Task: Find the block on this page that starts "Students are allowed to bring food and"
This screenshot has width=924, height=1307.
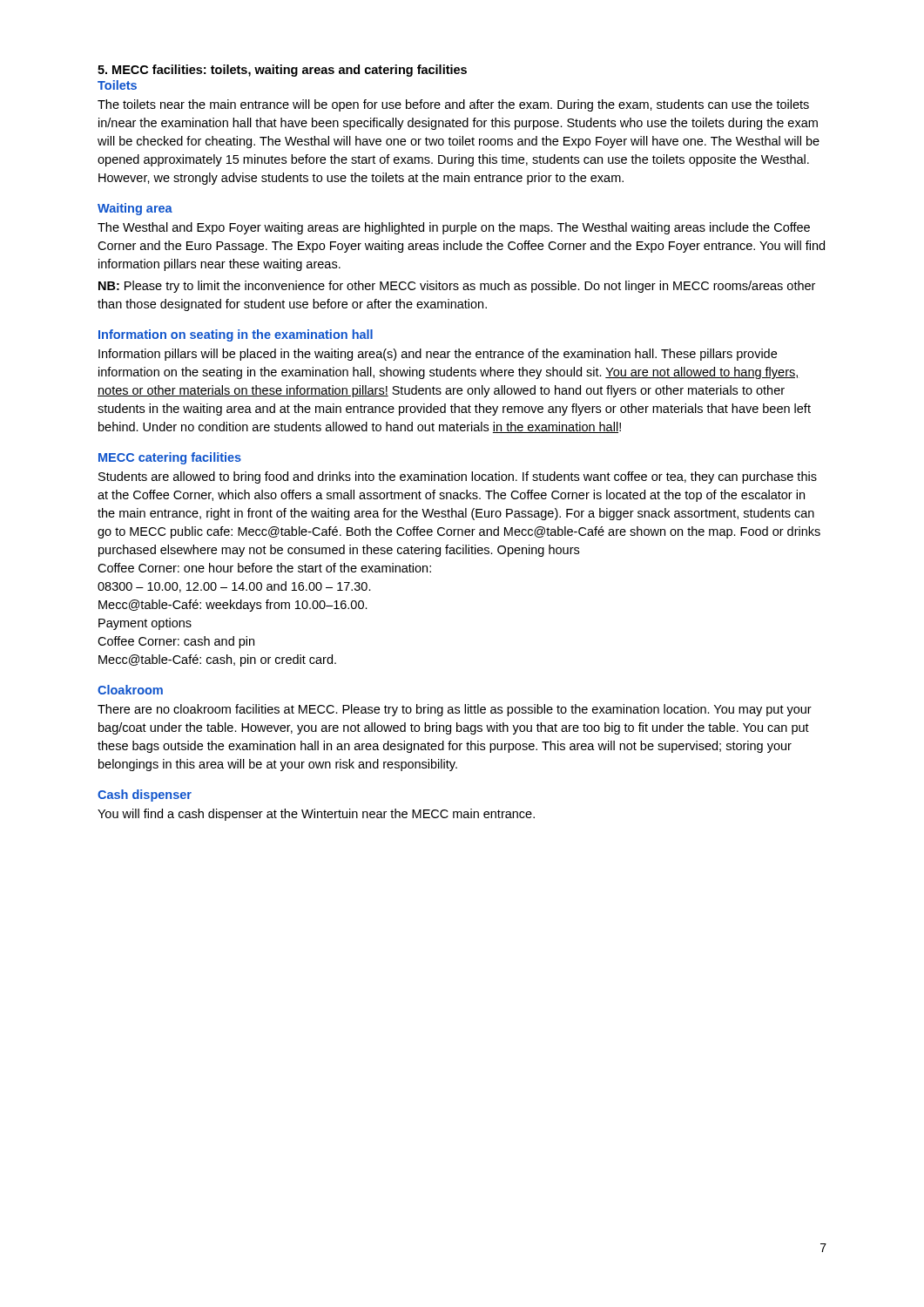Action: pyautogui.click(x=458, y=477)
